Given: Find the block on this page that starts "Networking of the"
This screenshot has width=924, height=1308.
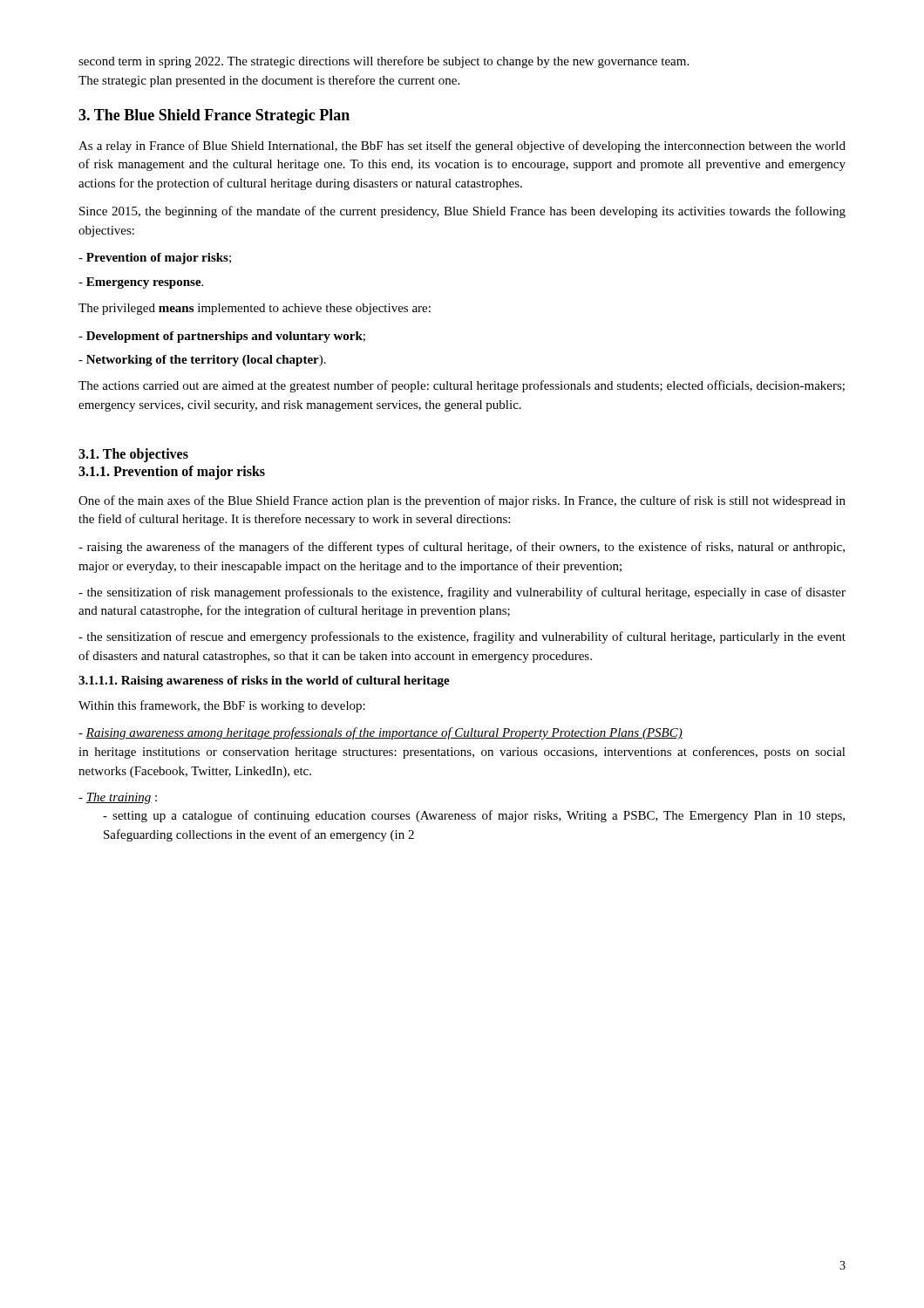Looking at the screenshot, I should pyautogui.click(x=202, y=360).
